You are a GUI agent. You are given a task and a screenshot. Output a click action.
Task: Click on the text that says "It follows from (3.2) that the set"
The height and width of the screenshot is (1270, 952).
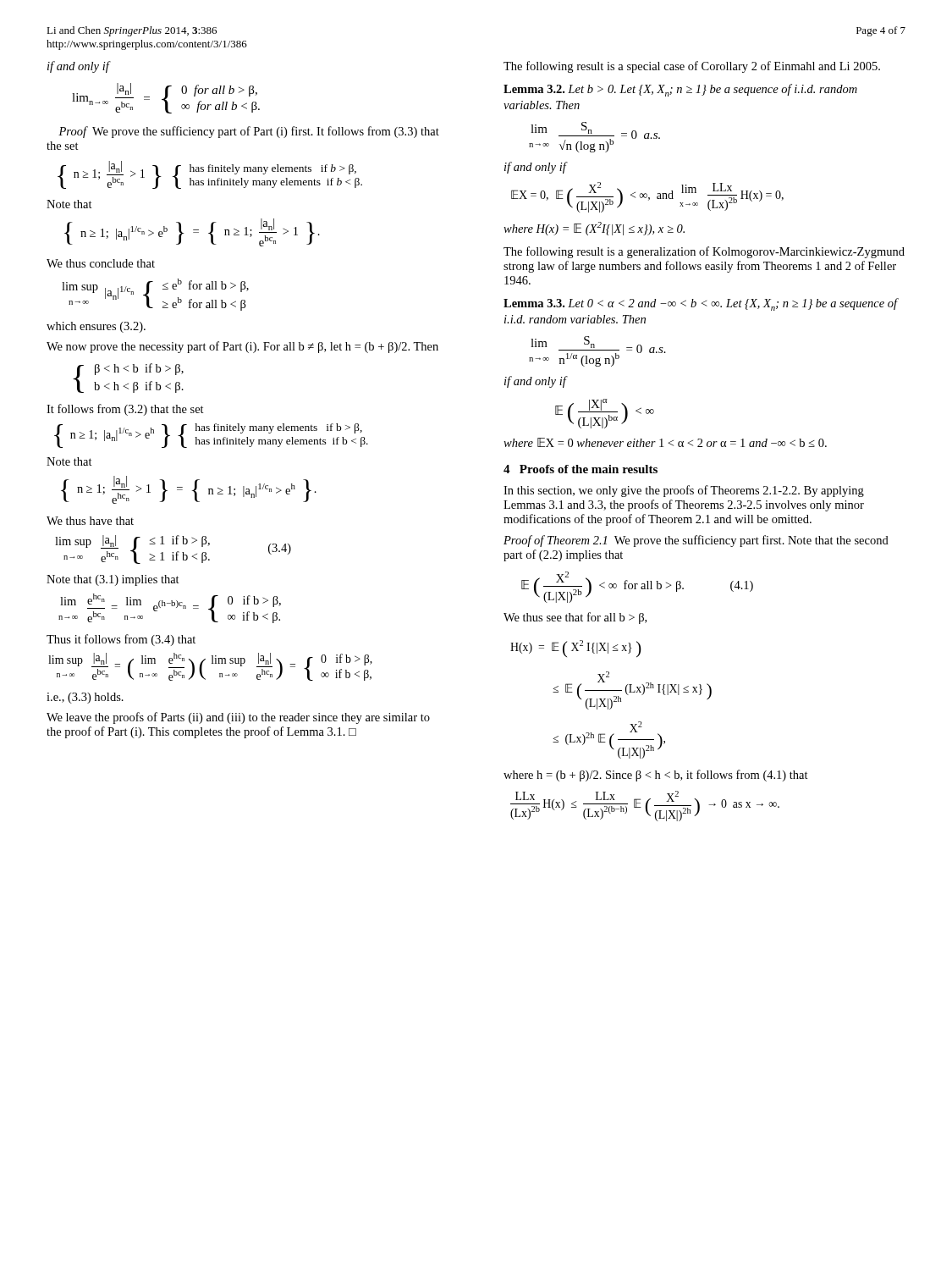125,409
